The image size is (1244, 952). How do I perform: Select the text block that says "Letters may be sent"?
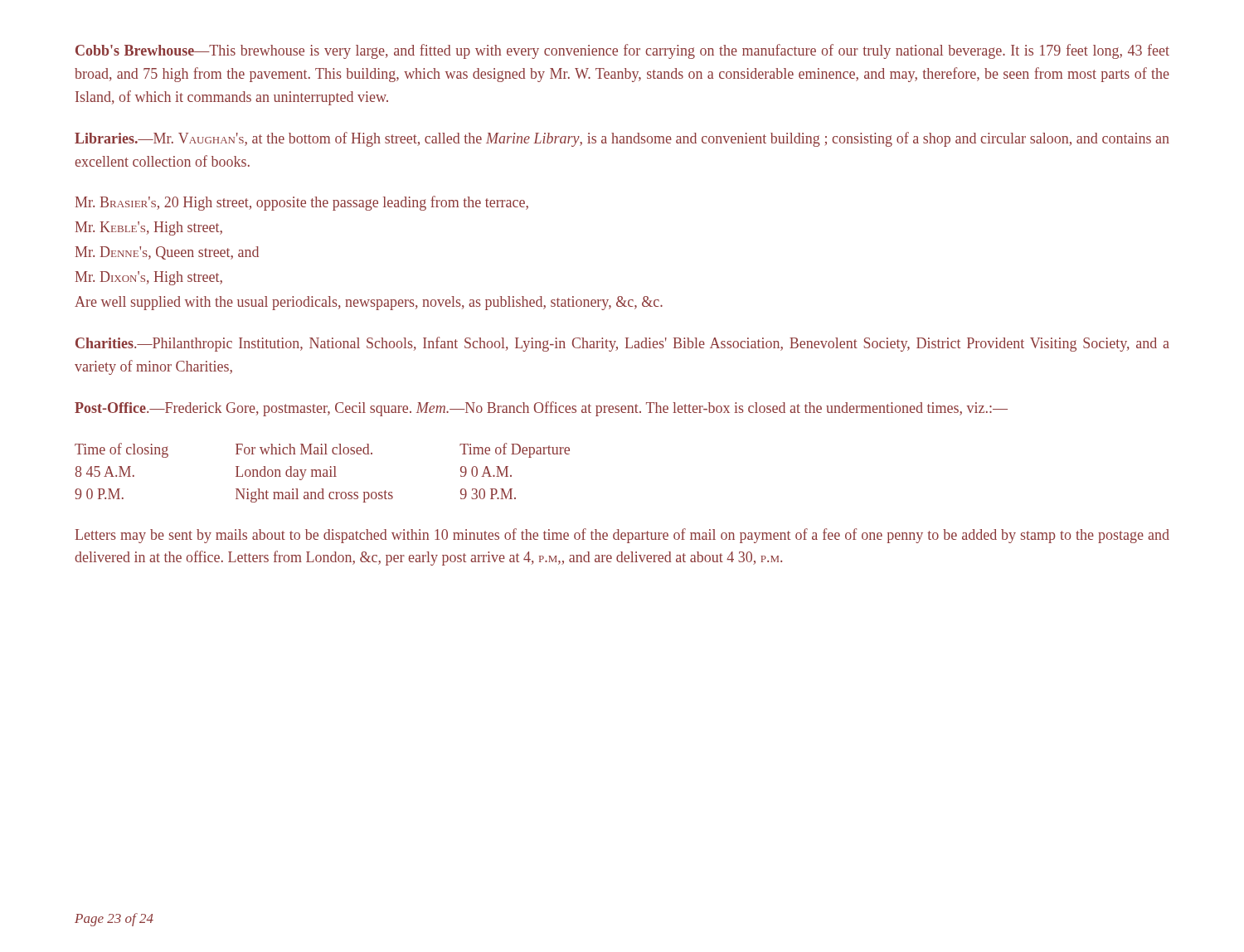[622, 546]
